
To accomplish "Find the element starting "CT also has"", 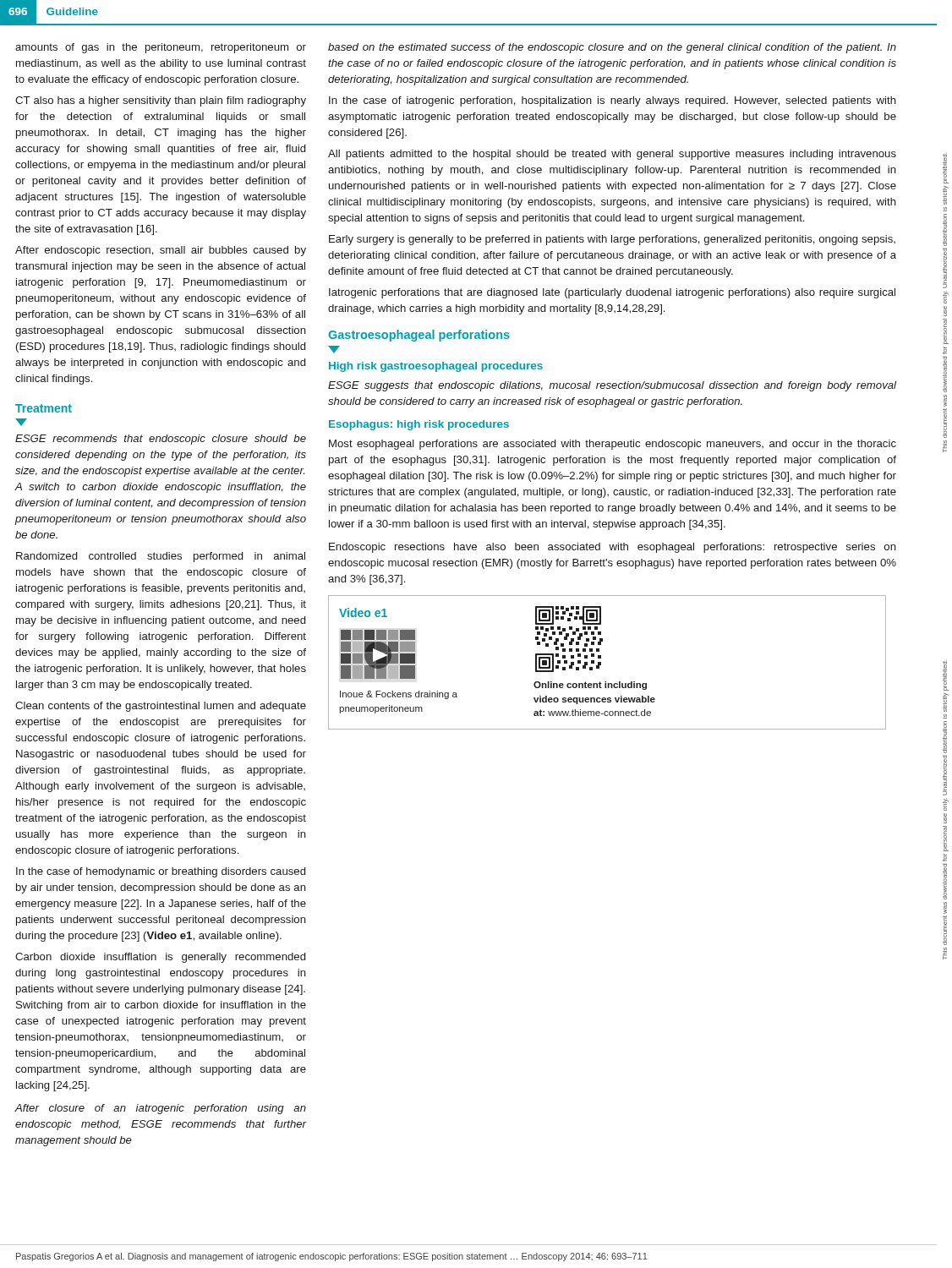I will [161, 164].
